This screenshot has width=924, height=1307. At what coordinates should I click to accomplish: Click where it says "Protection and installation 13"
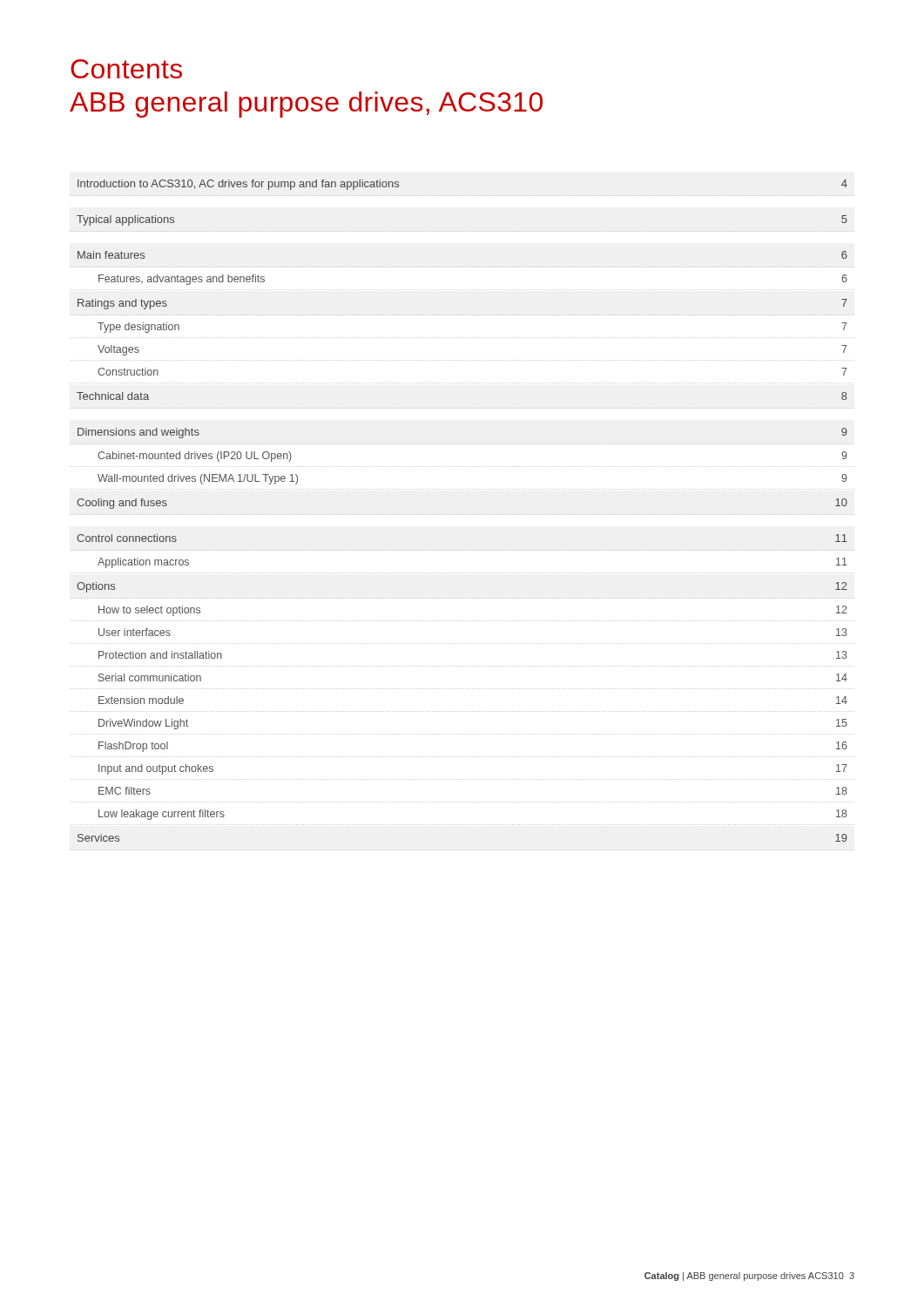462,655
